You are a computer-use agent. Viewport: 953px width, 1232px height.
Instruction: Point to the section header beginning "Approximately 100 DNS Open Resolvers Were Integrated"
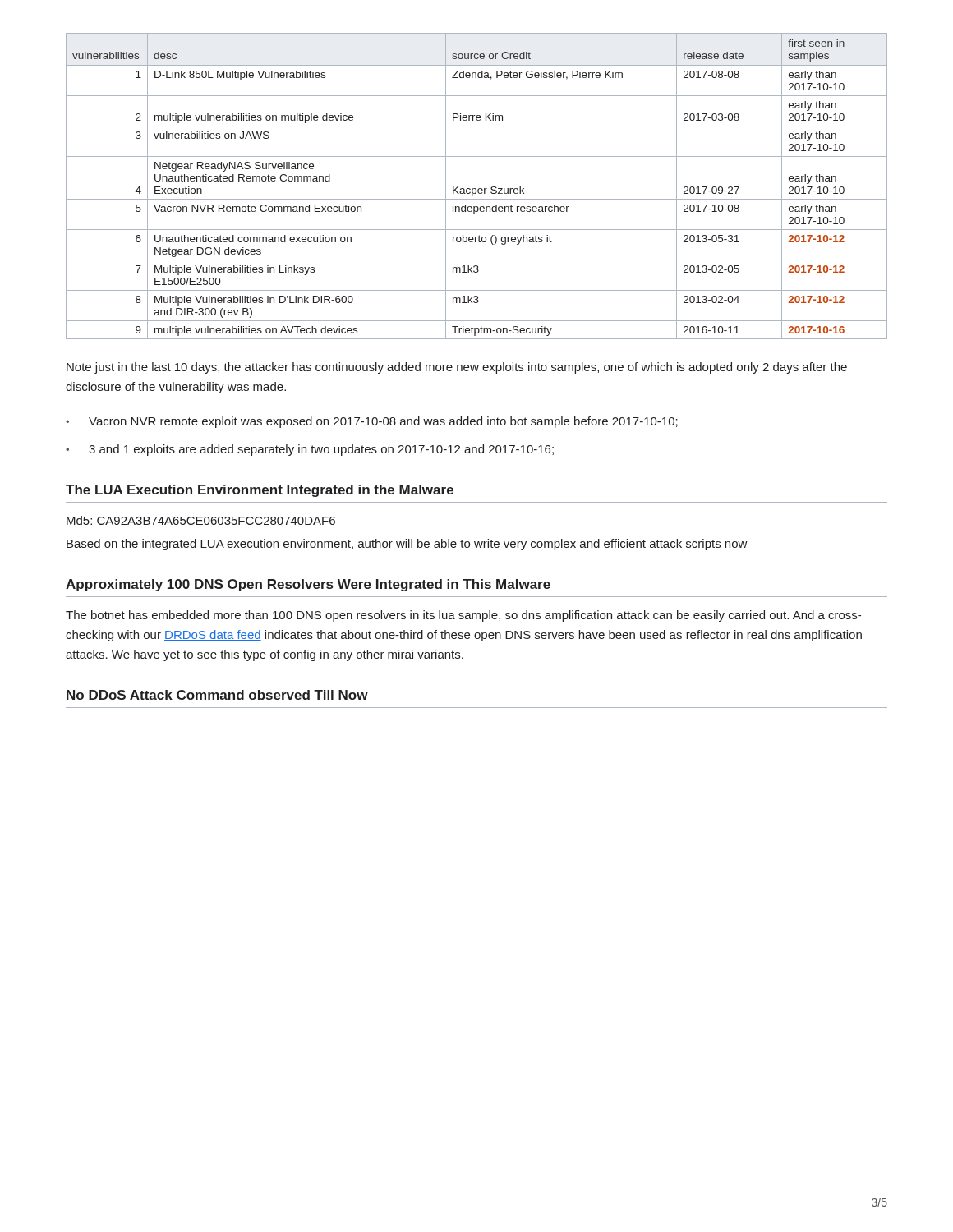pyautogui.click(x=308, y=584)
